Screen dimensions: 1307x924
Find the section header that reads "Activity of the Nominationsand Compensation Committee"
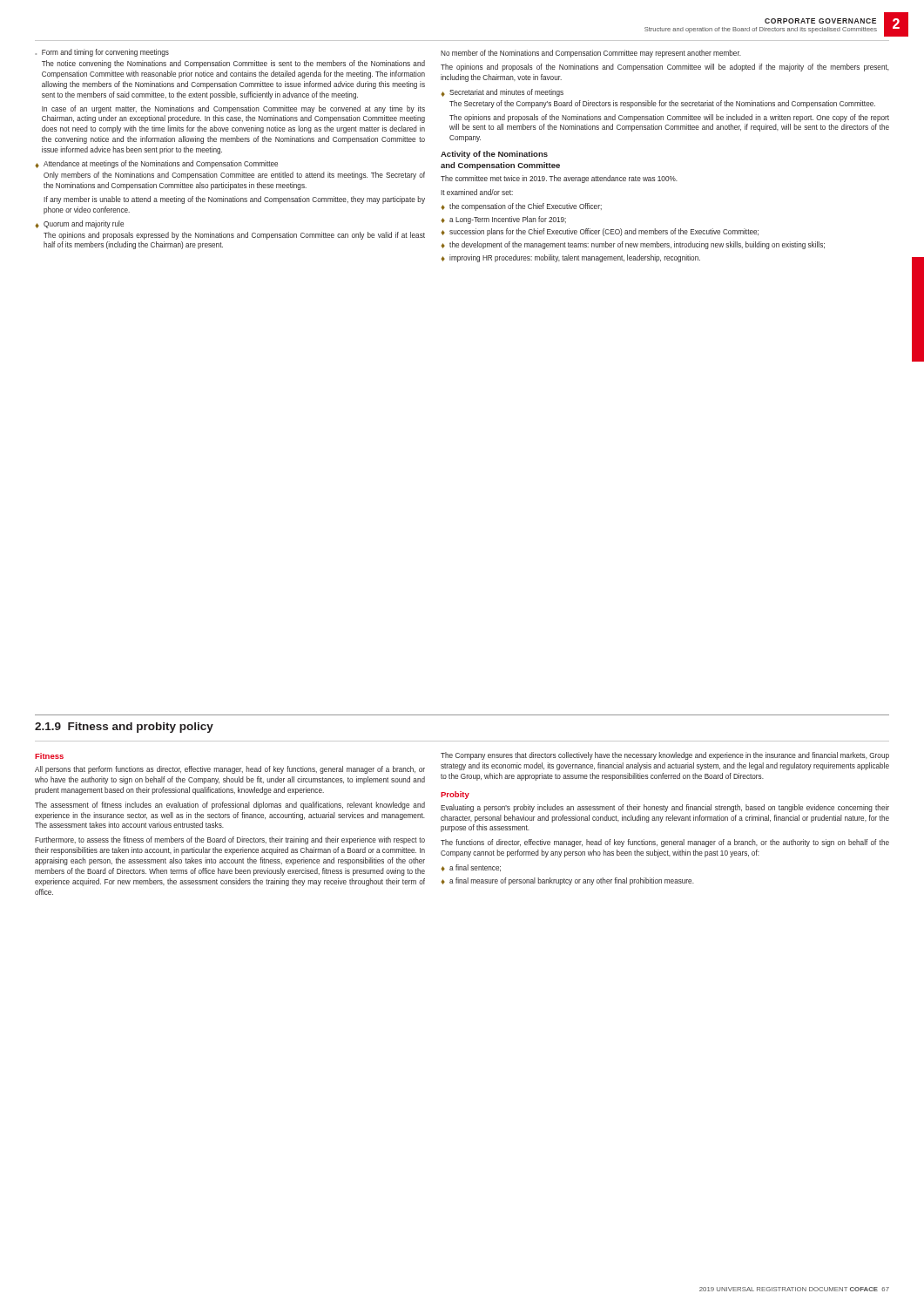[494, 155]
